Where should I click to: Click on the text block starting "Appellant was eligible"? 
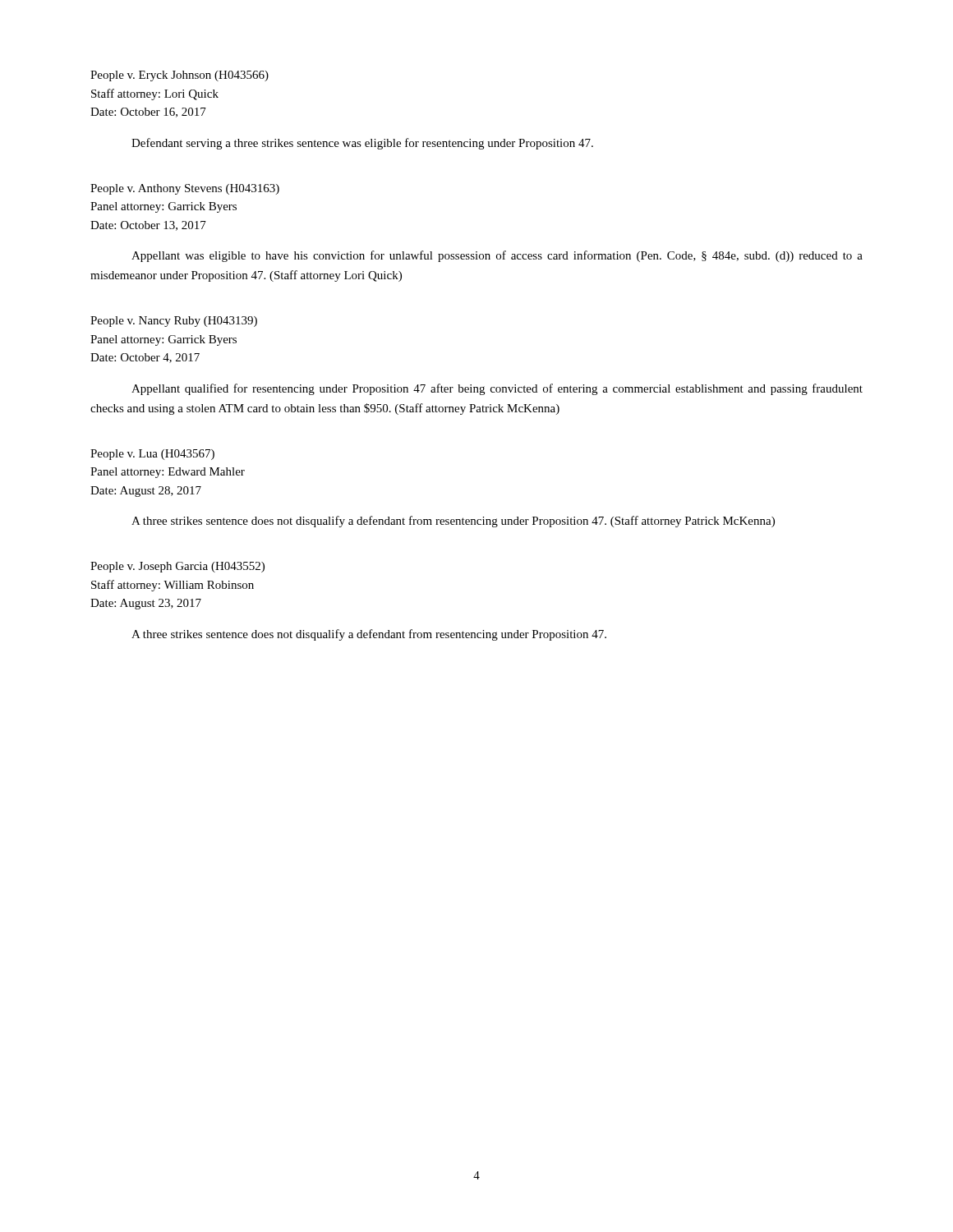pyautogui.click(x=476, y=265)
